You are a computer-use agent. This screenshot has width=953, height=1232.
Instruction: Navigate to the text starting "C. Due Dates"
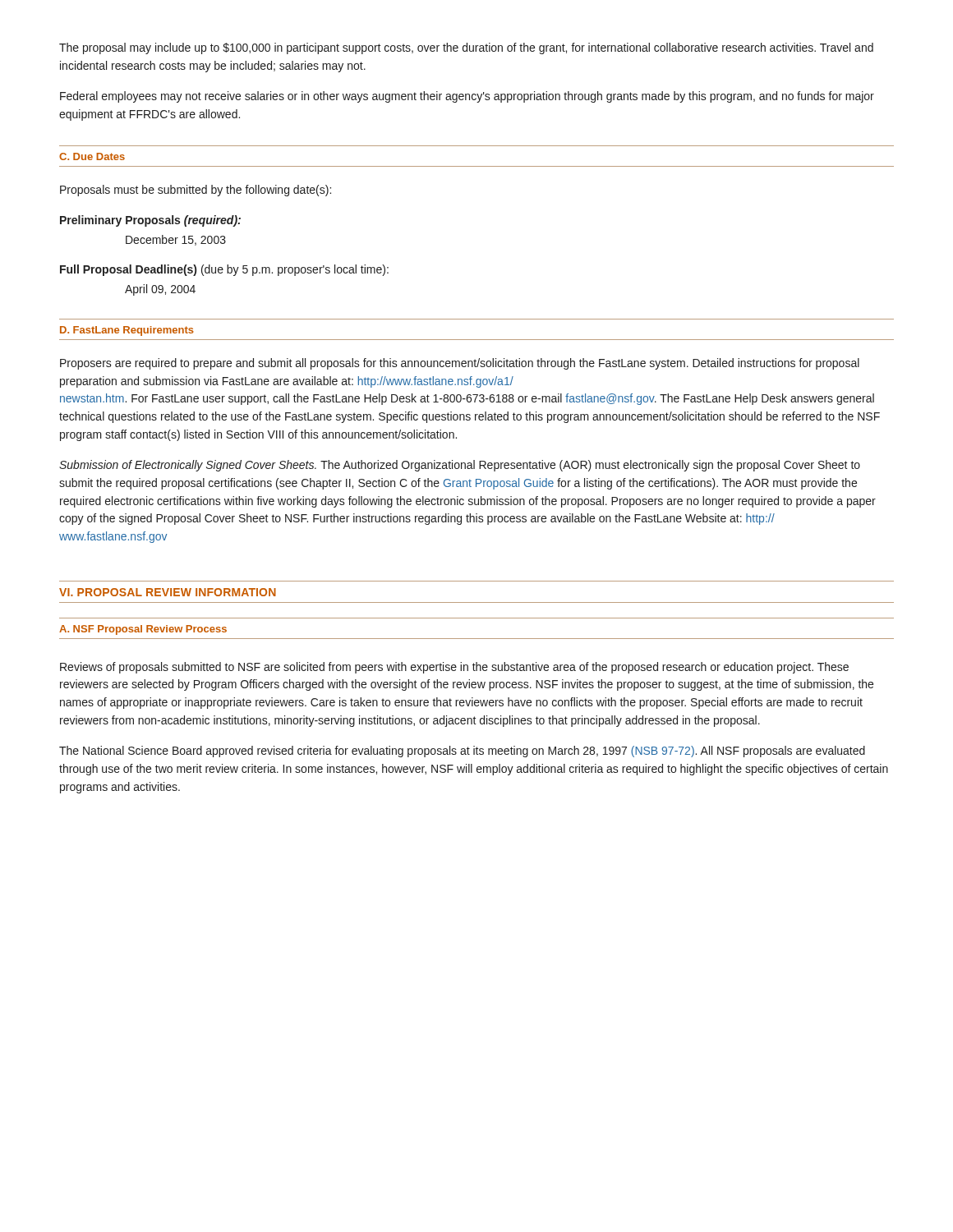pos(92,156)
